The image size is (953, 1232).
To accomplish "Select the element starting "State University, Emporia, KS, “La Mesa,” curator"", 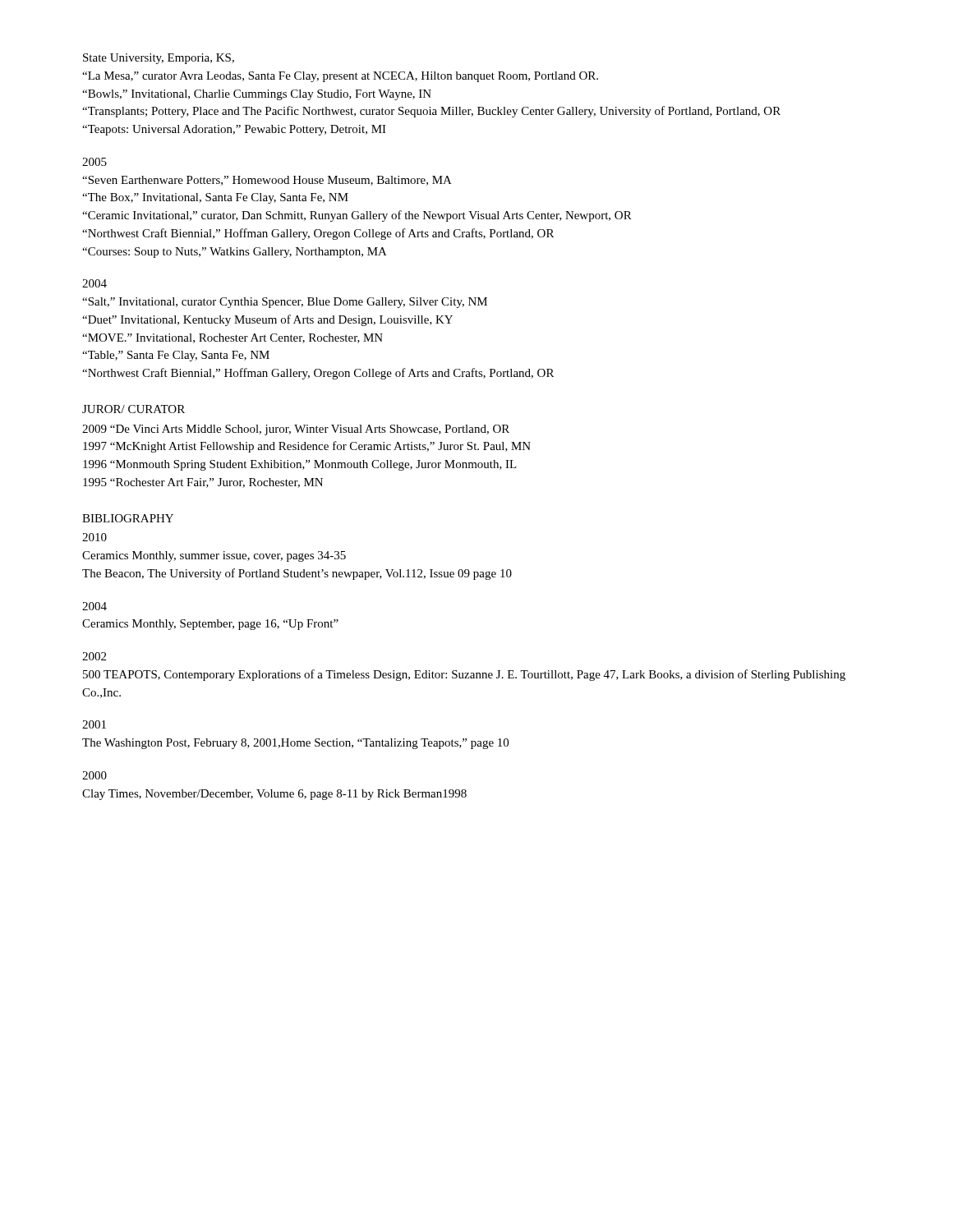I will click(431, 93).
